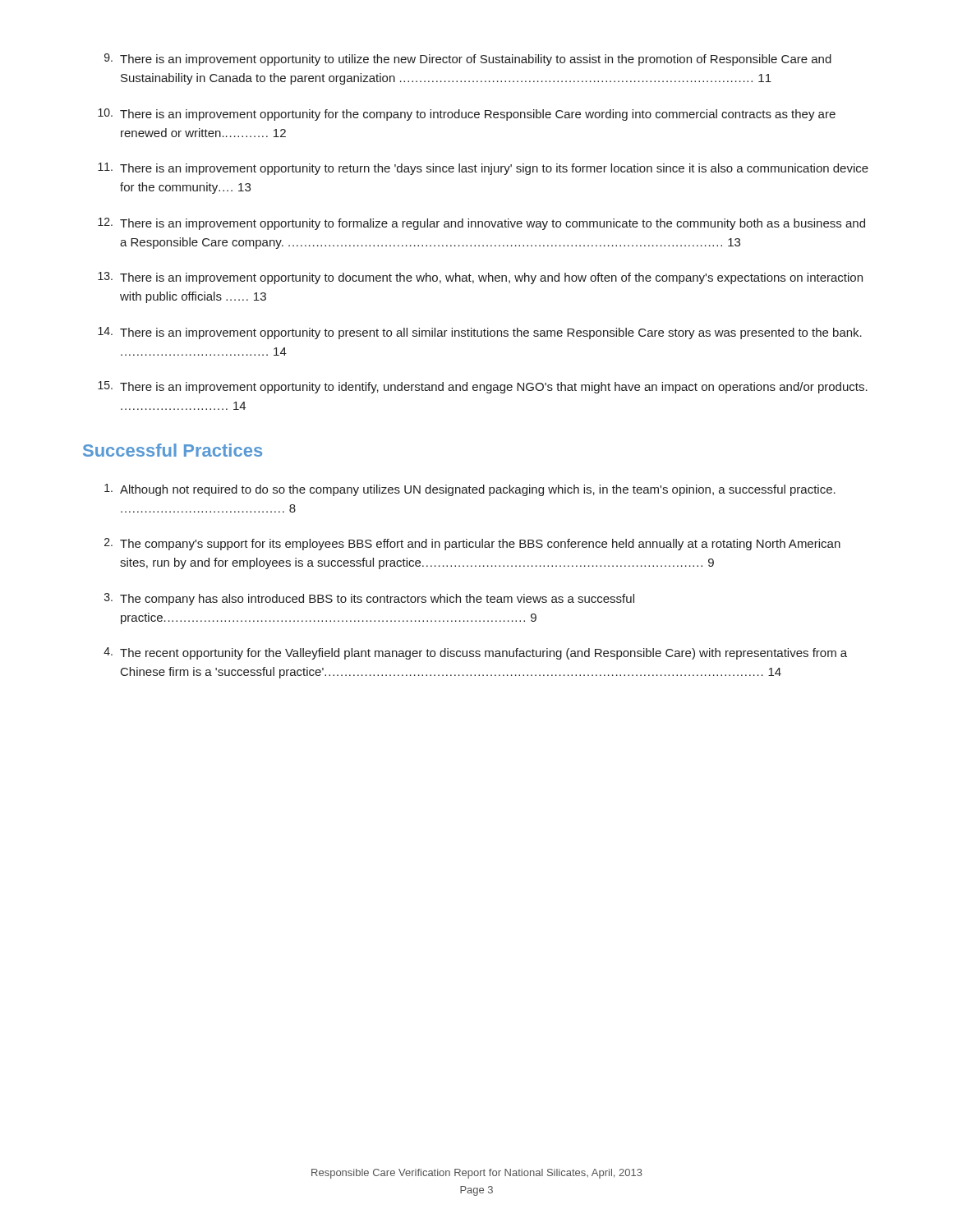Click the passage that begins "12. There is an"
This screenshot has width=953, height=1232.
point(476,232)
